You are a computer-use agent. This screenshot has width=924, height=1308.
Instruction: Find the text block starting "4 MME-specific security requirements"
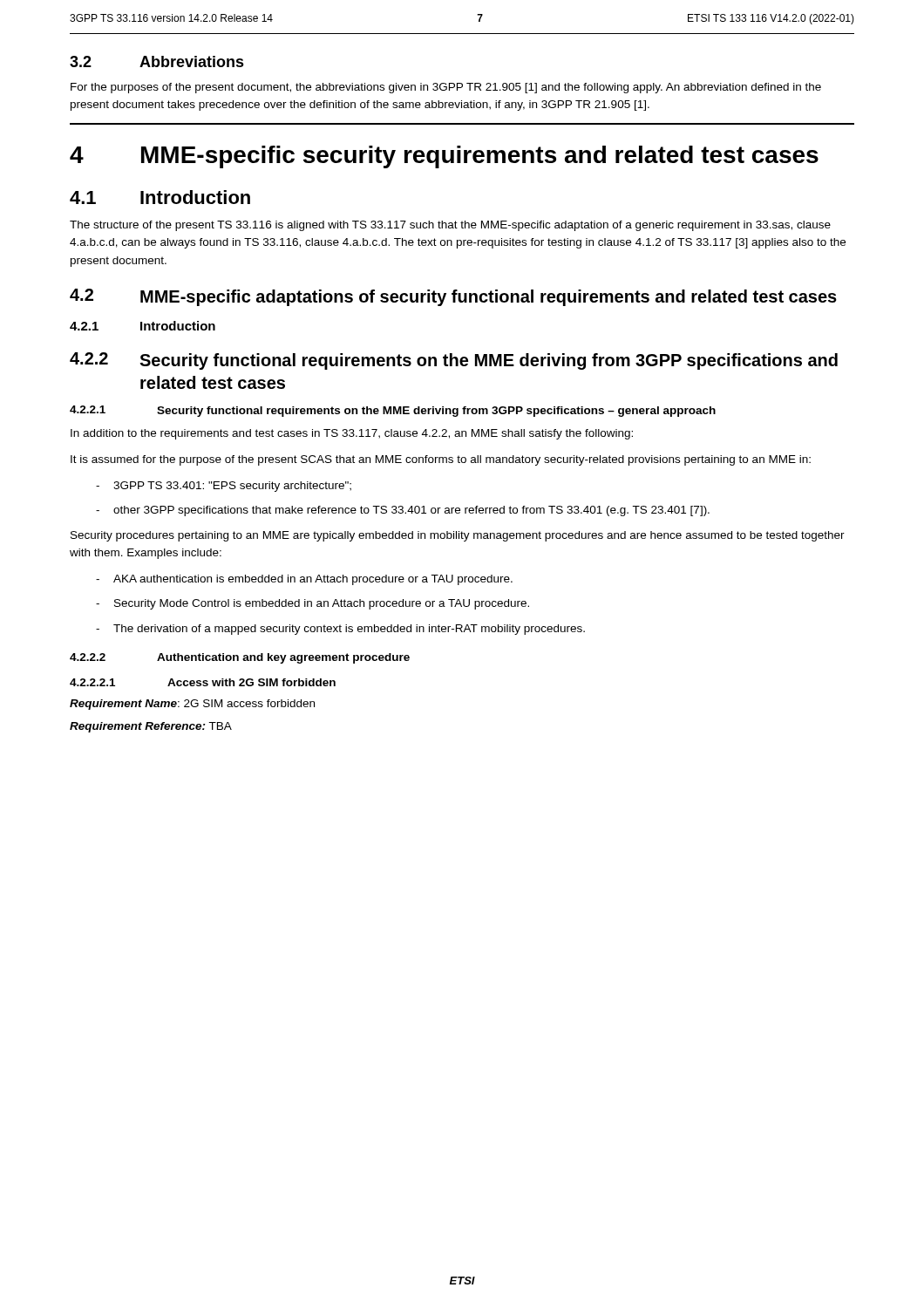(x=462, y=155)
